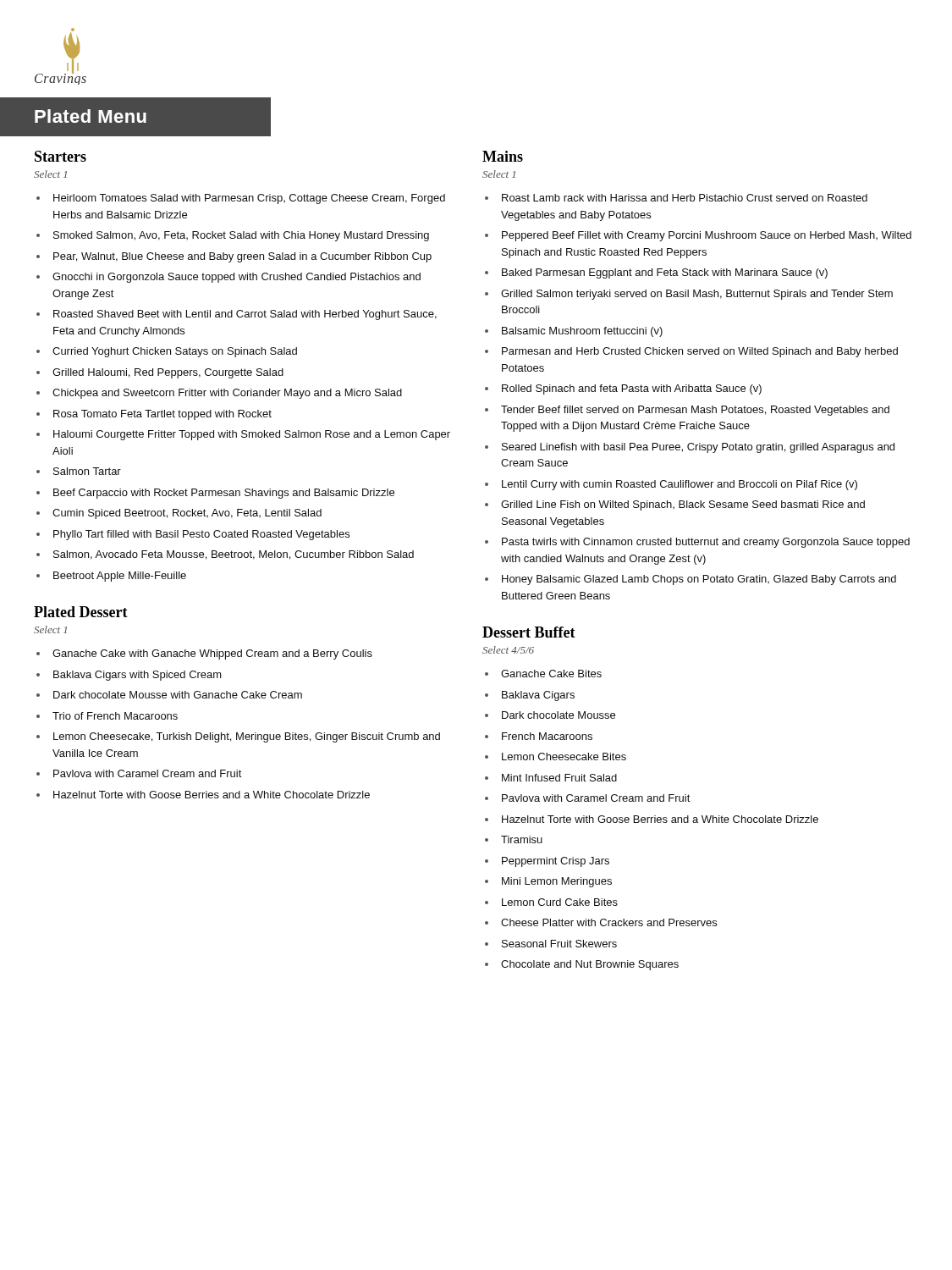Select the list item that reads "Roast Lamb rack with Harissa and Herb"
Viewport: 952px width, 1270px height.
(x=684, y=206)
